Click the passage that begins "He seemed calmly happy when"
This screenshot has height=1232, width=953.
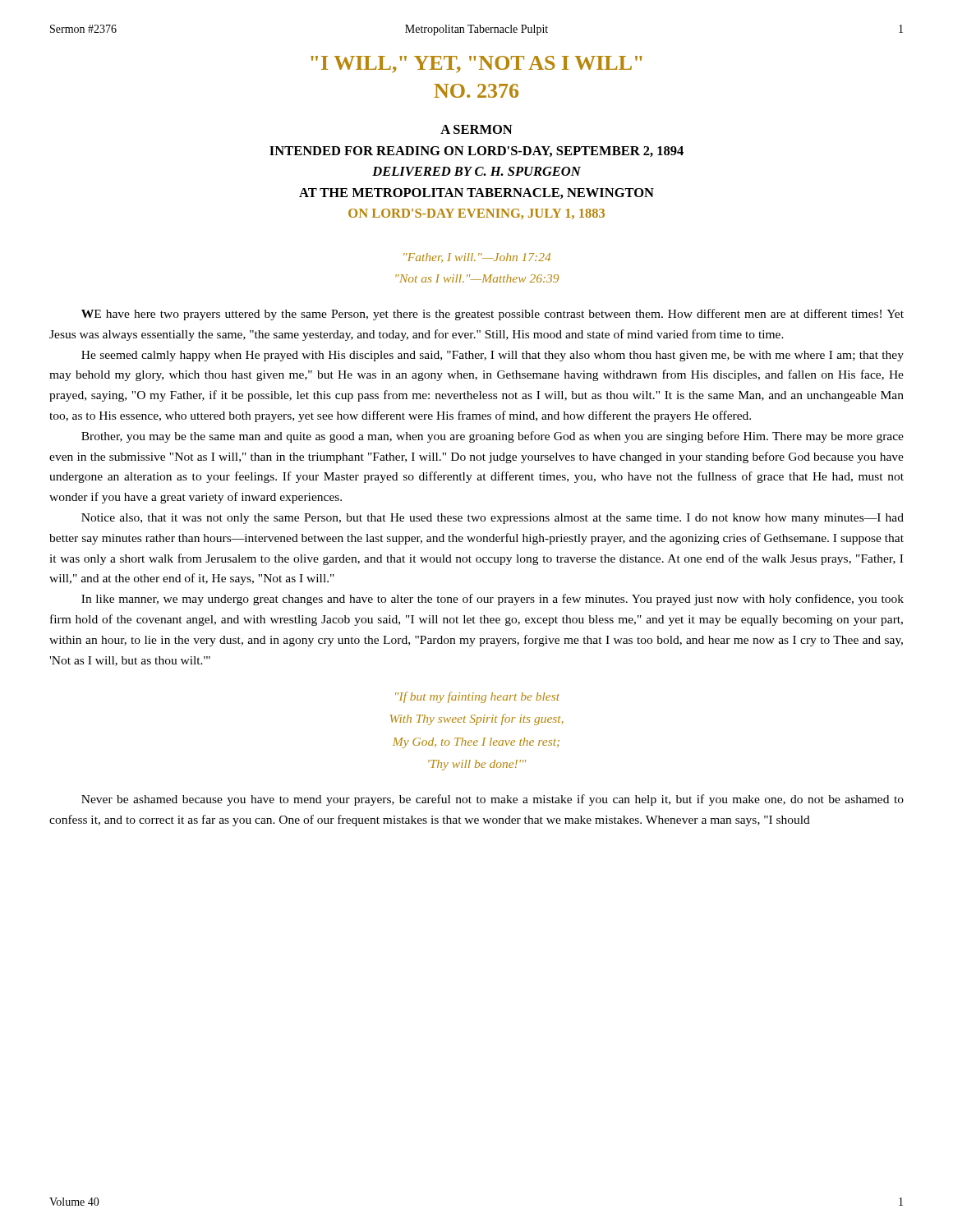[476, 385]
